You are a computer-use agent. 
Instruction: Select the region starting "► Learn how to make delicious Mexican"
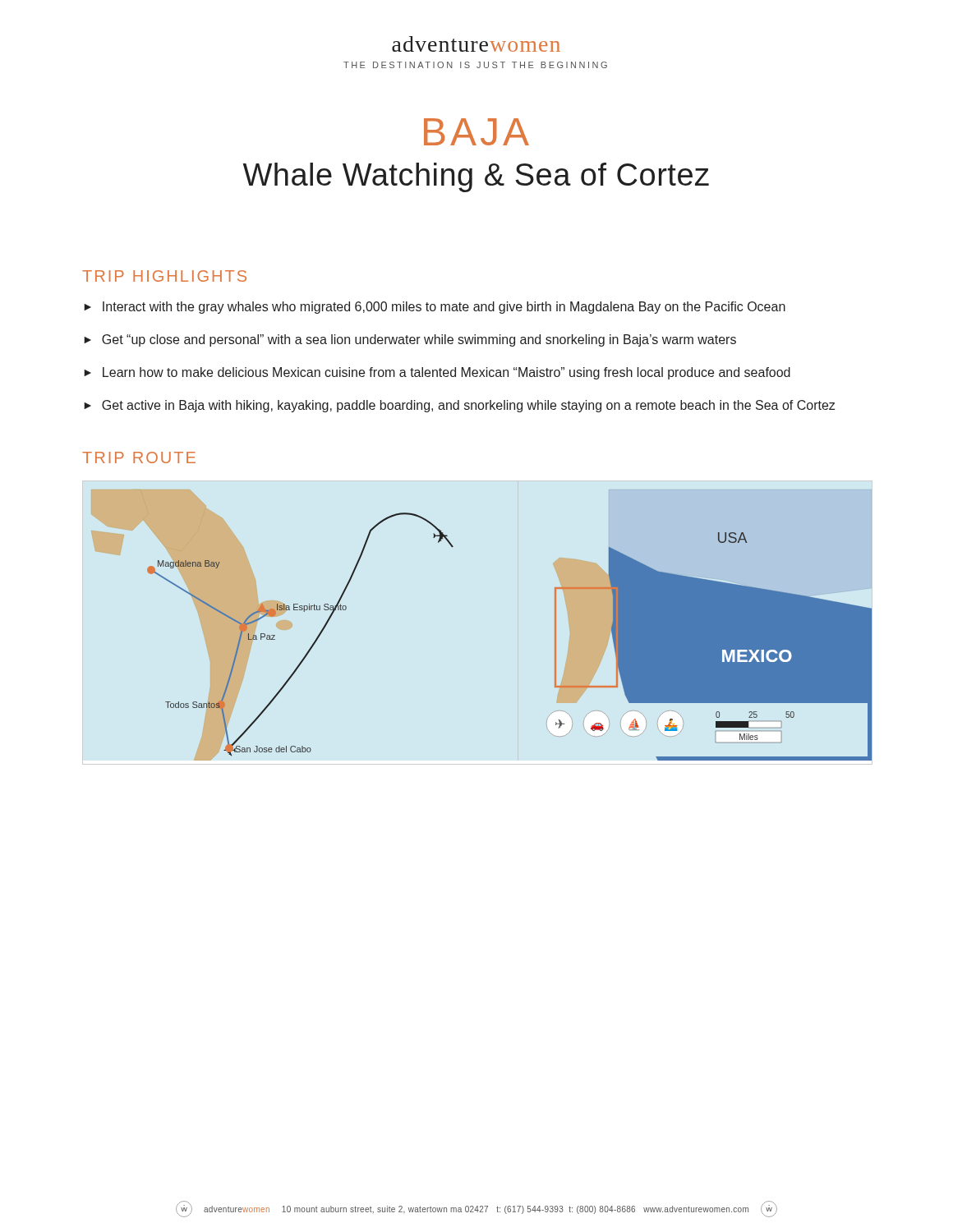[436, 373]
